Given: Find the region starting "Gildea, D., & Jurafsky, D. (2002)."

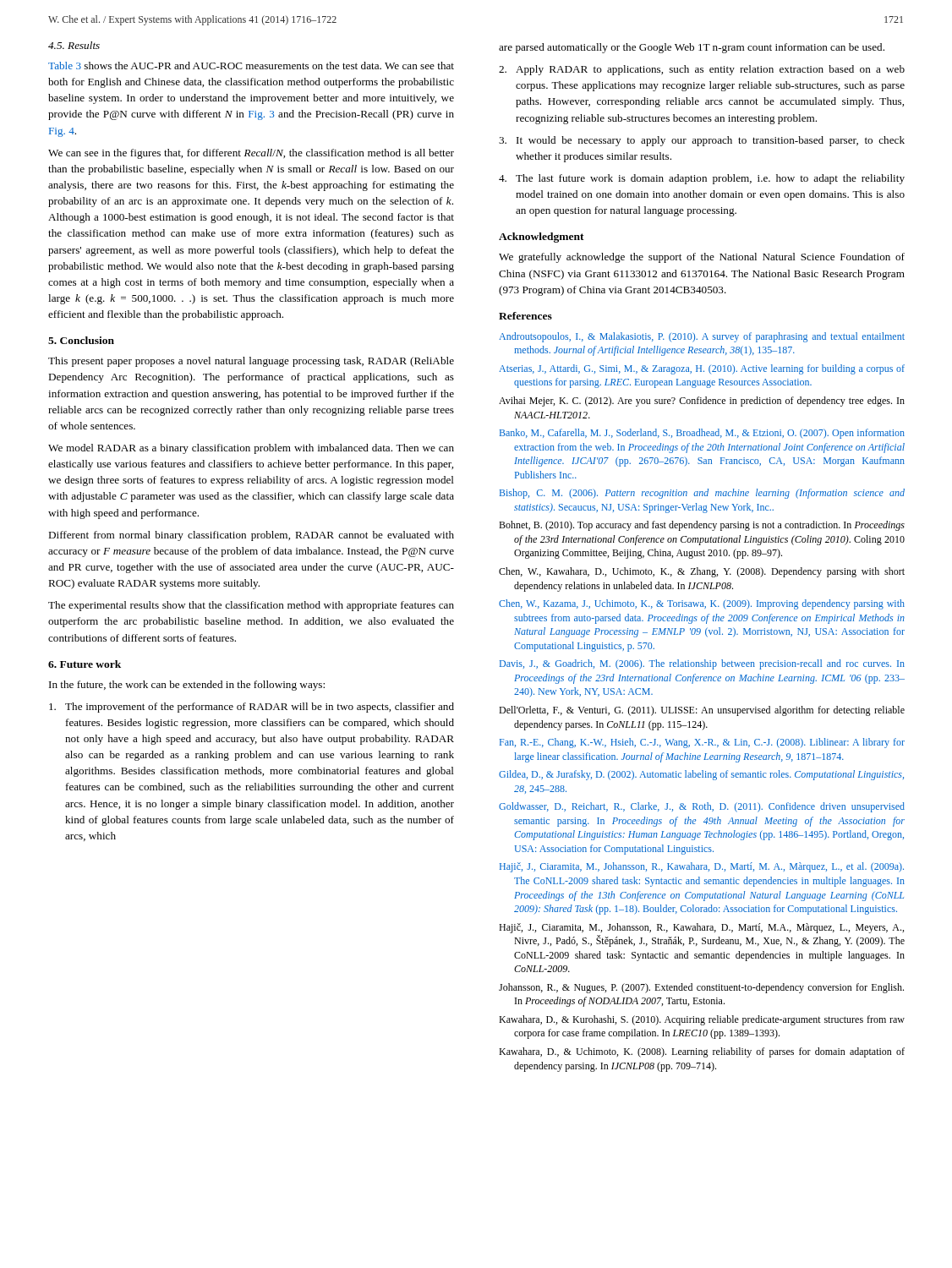Looking at the screenshot, I should click(702, 781).
